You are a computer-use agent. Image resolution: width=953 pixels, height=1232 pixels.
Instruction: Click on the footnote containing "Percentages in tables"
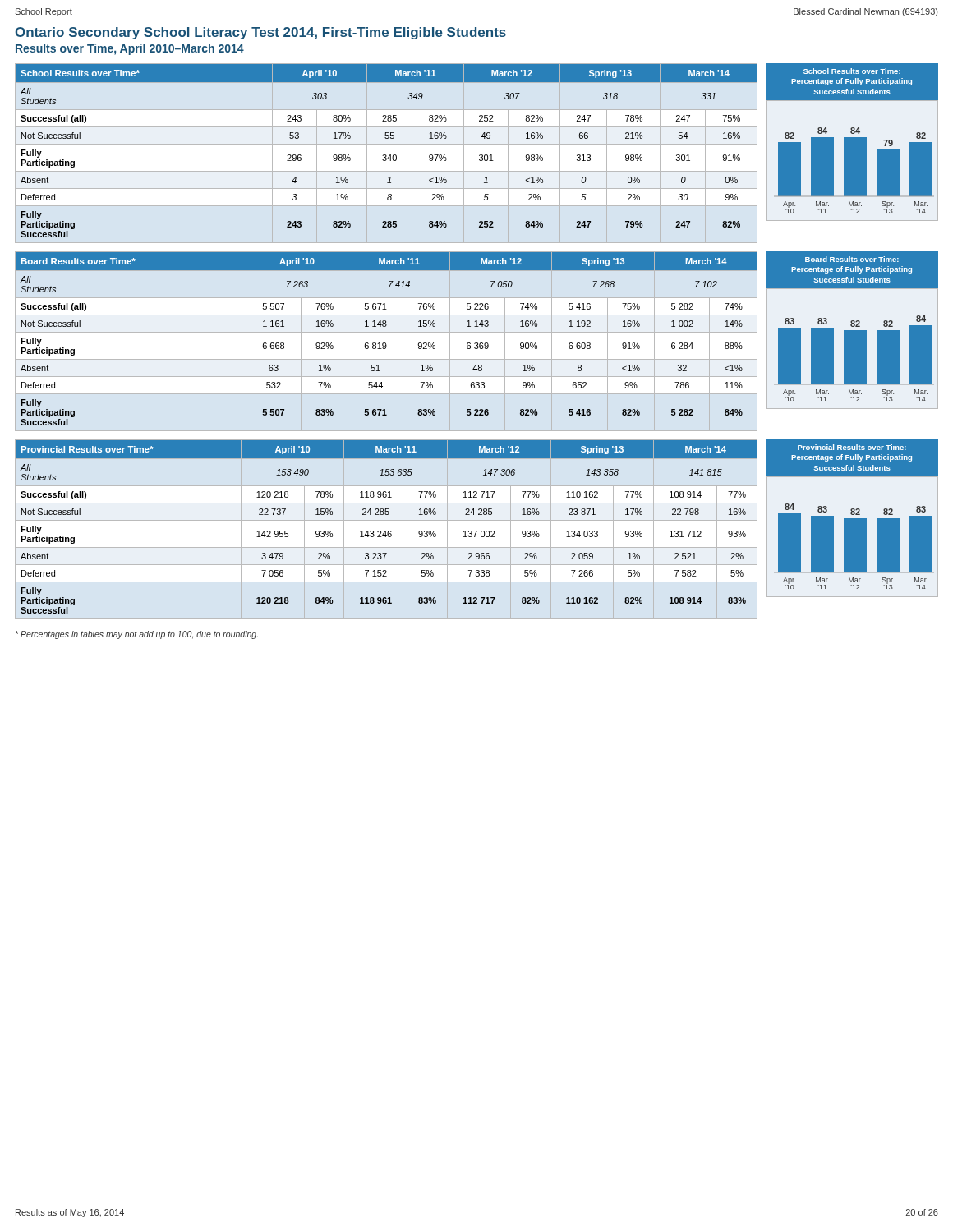137,634
